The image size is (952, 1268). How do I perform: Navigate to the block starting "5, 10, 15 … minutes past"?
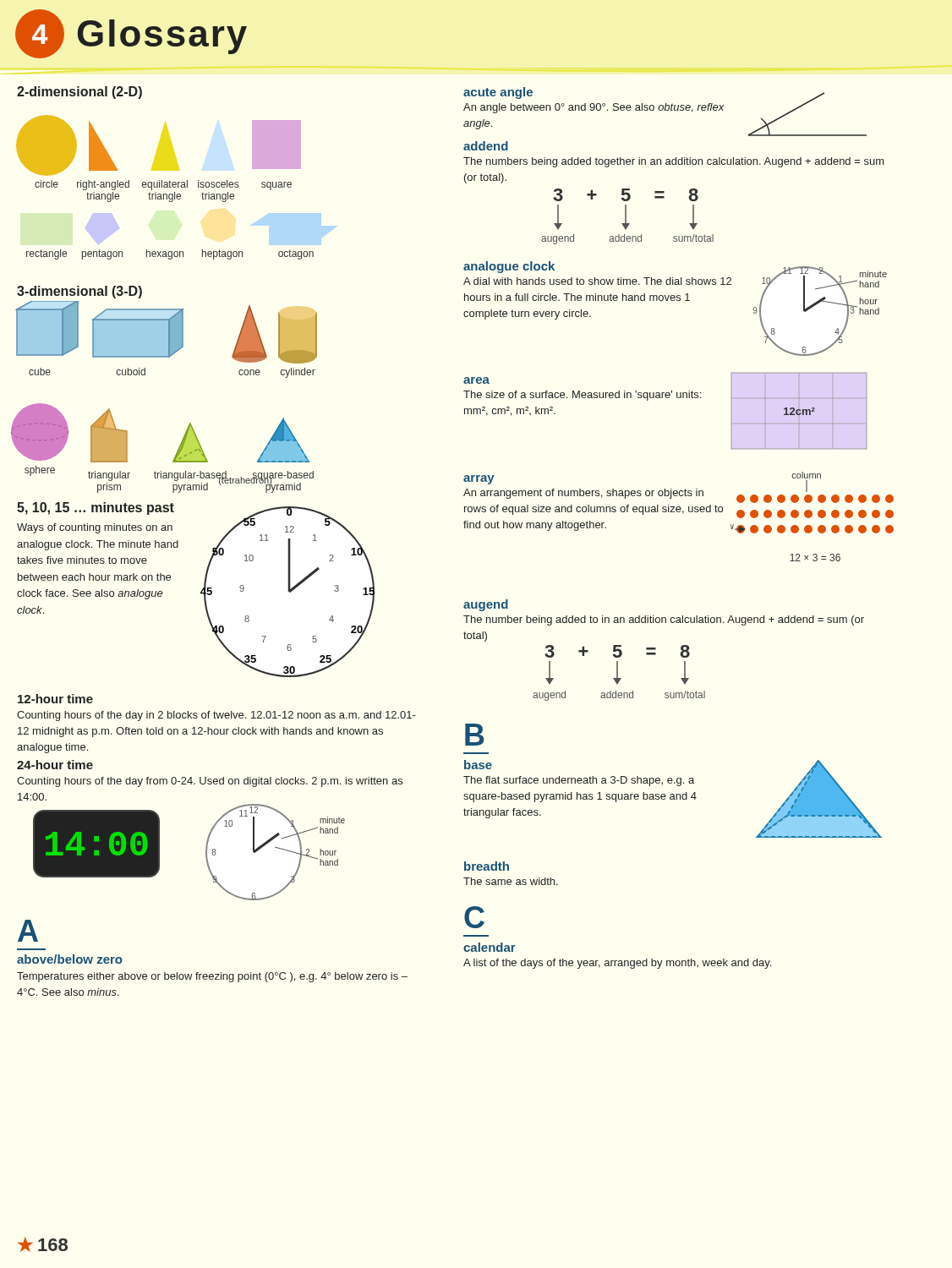tap(95, 508)
